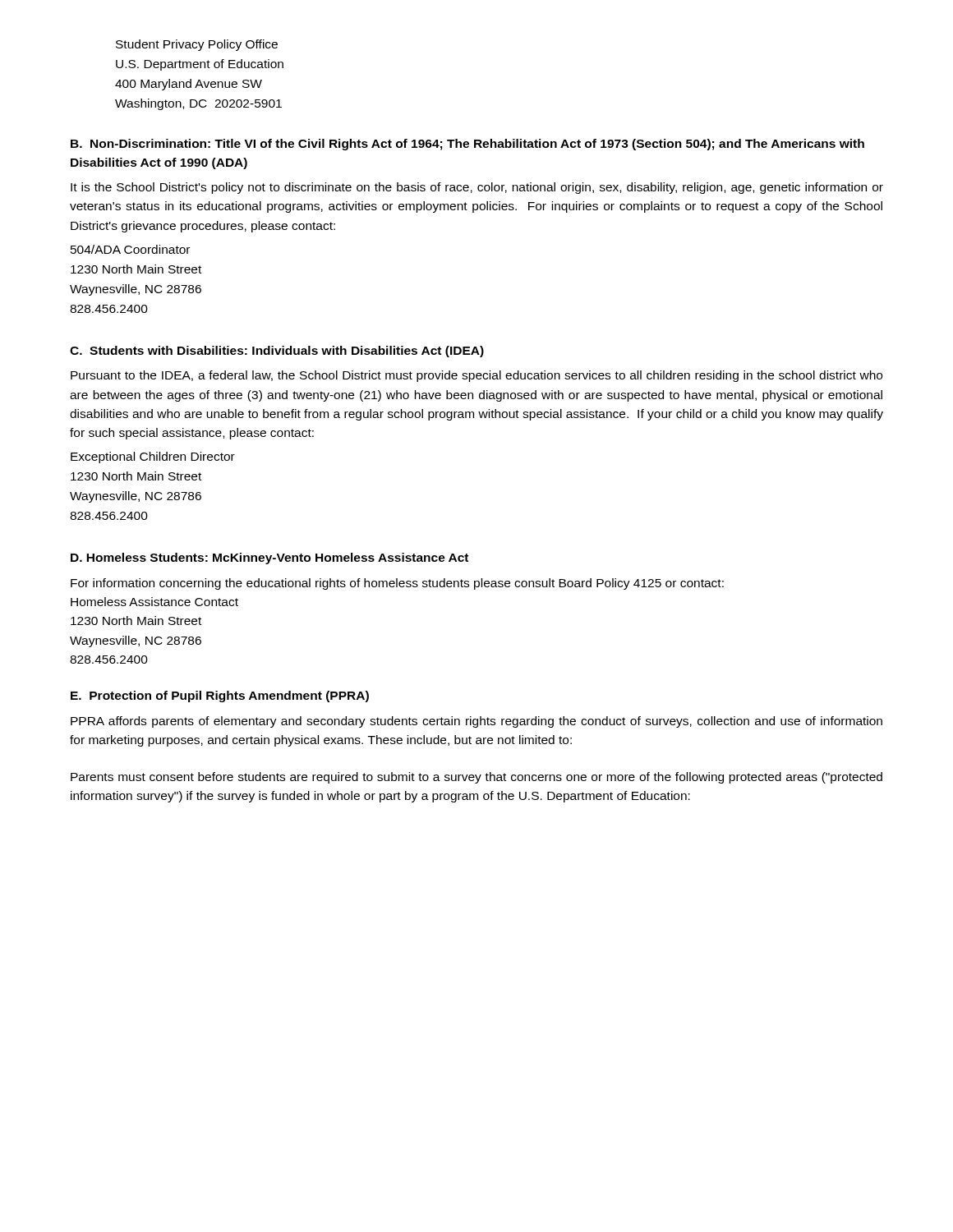Viewport: 953px width, 1232px height.
Task: Navigate to the text starting "PPRA affords parents of elementary and"
Action: tap(476, 730)
